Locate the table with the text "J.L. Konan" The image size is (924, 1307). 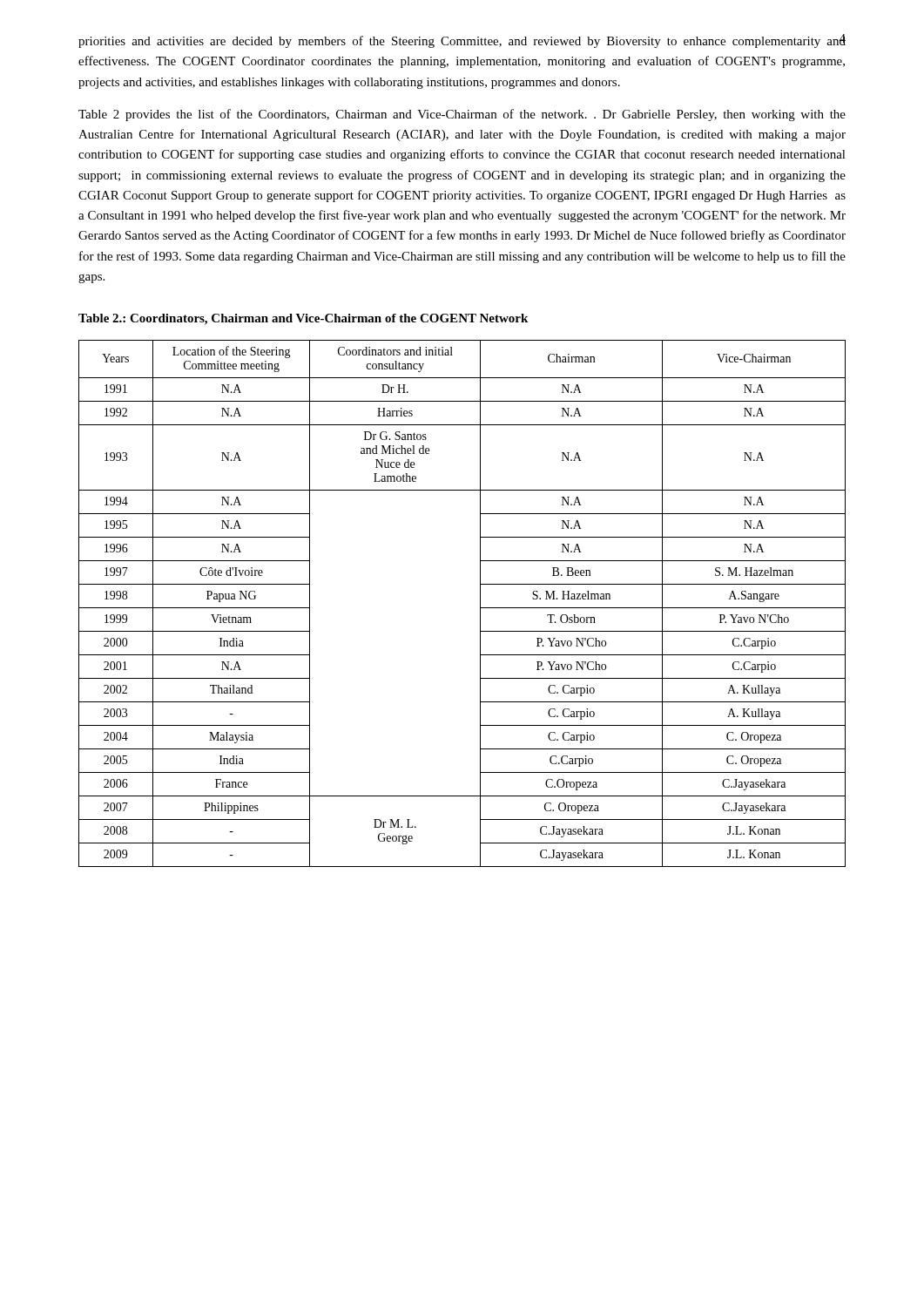tap(462, 603)
